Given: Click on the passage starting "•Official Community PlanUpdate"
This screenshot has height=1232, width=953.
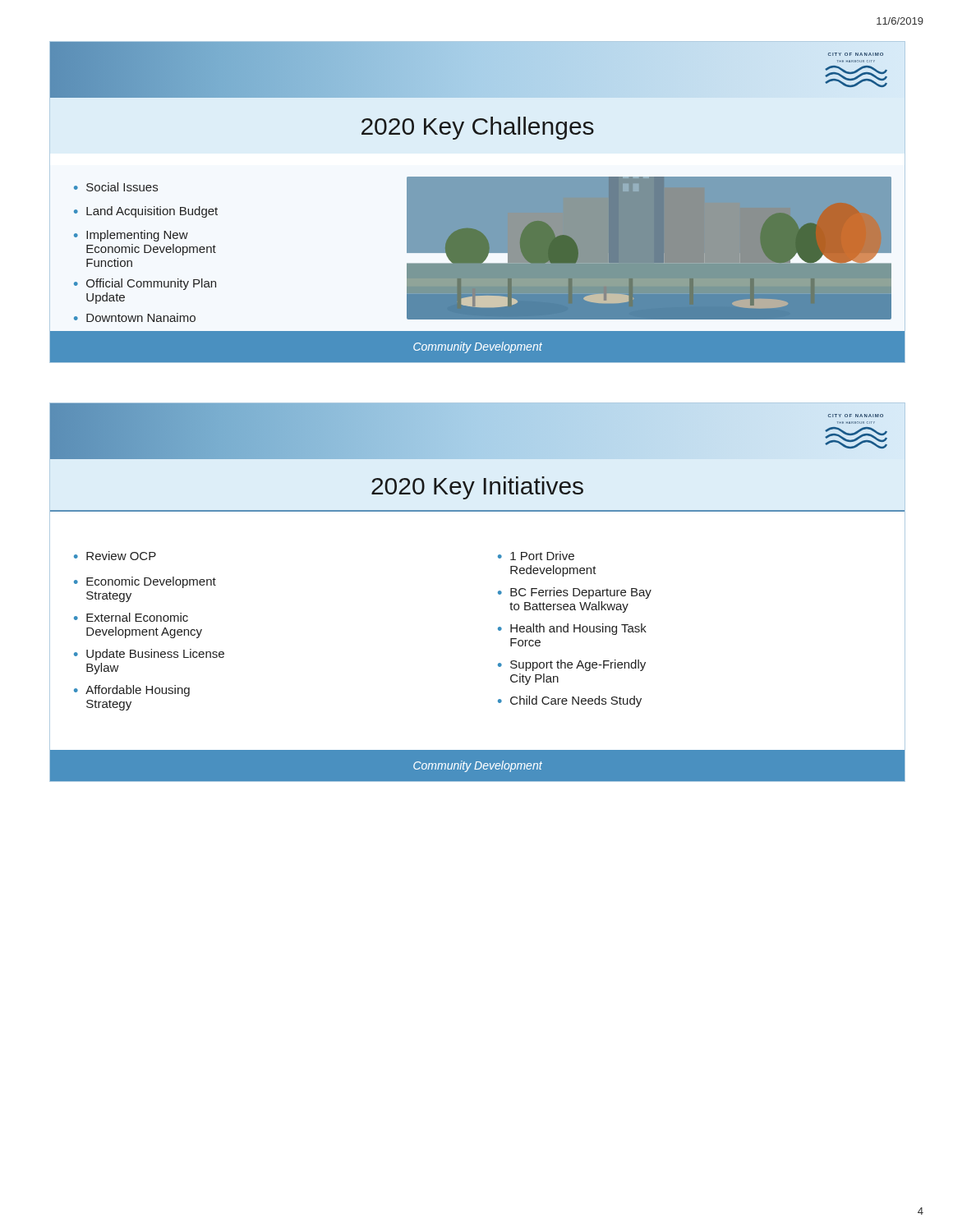Looking at the screenshot, I should [x=145, y=290].
